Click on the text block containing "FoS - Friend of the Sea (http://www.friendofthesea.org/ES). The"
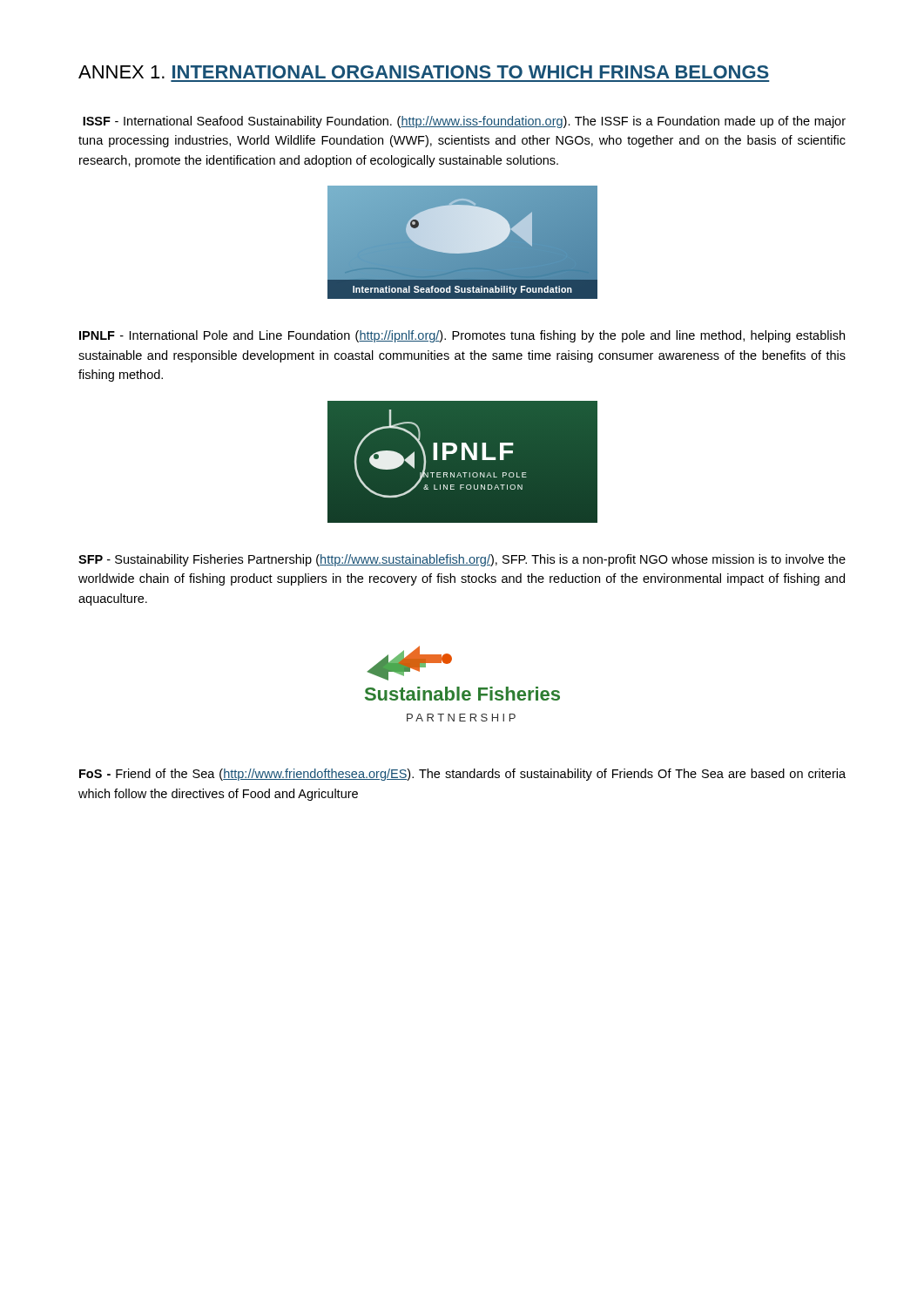The image size is (924, 1307). [462, 784]
